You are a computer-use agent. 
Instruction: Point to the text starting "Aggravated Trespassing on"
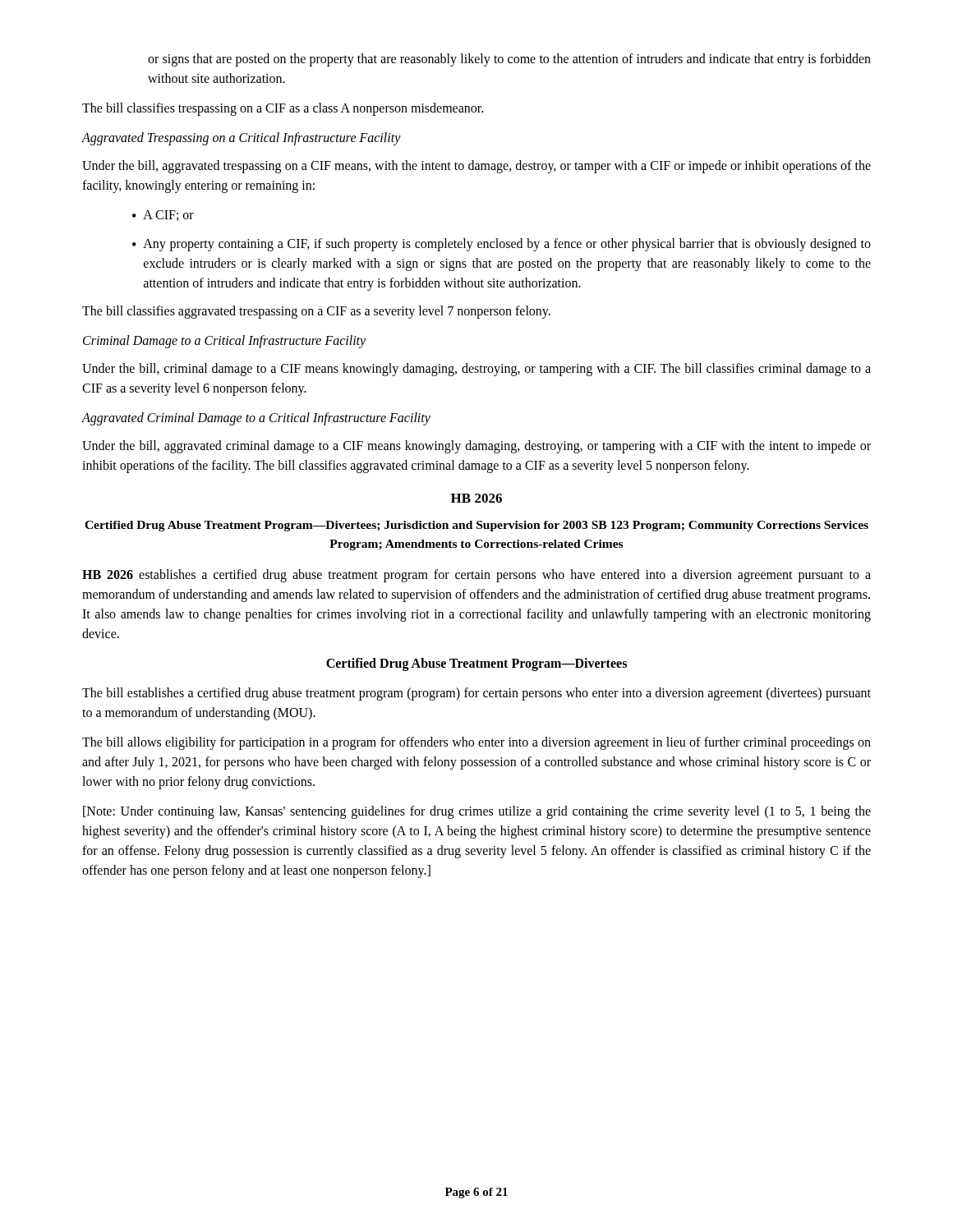241,139
